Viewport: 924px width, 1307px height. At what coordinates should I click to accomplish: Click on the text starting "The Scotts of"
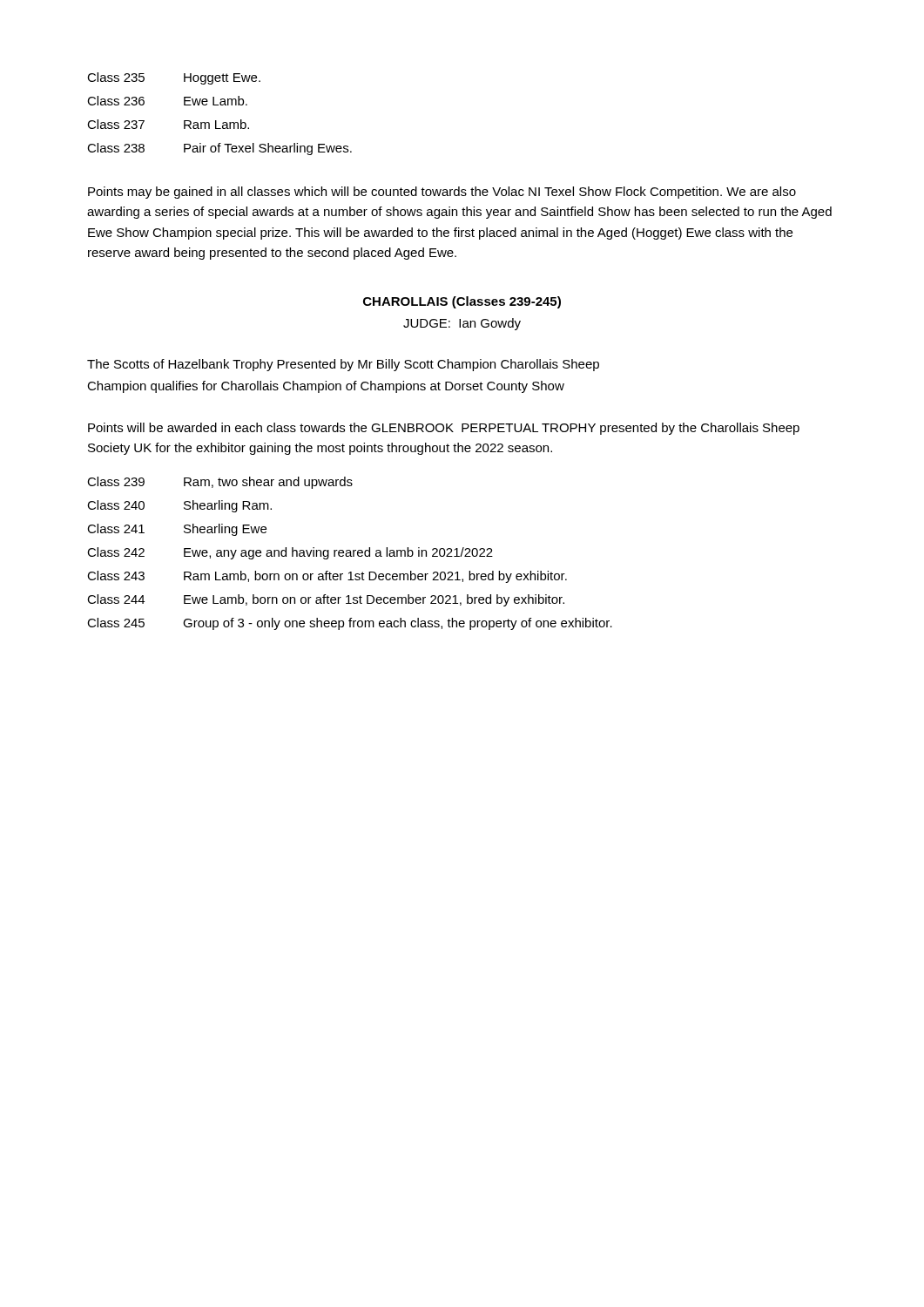click(343, 364)
